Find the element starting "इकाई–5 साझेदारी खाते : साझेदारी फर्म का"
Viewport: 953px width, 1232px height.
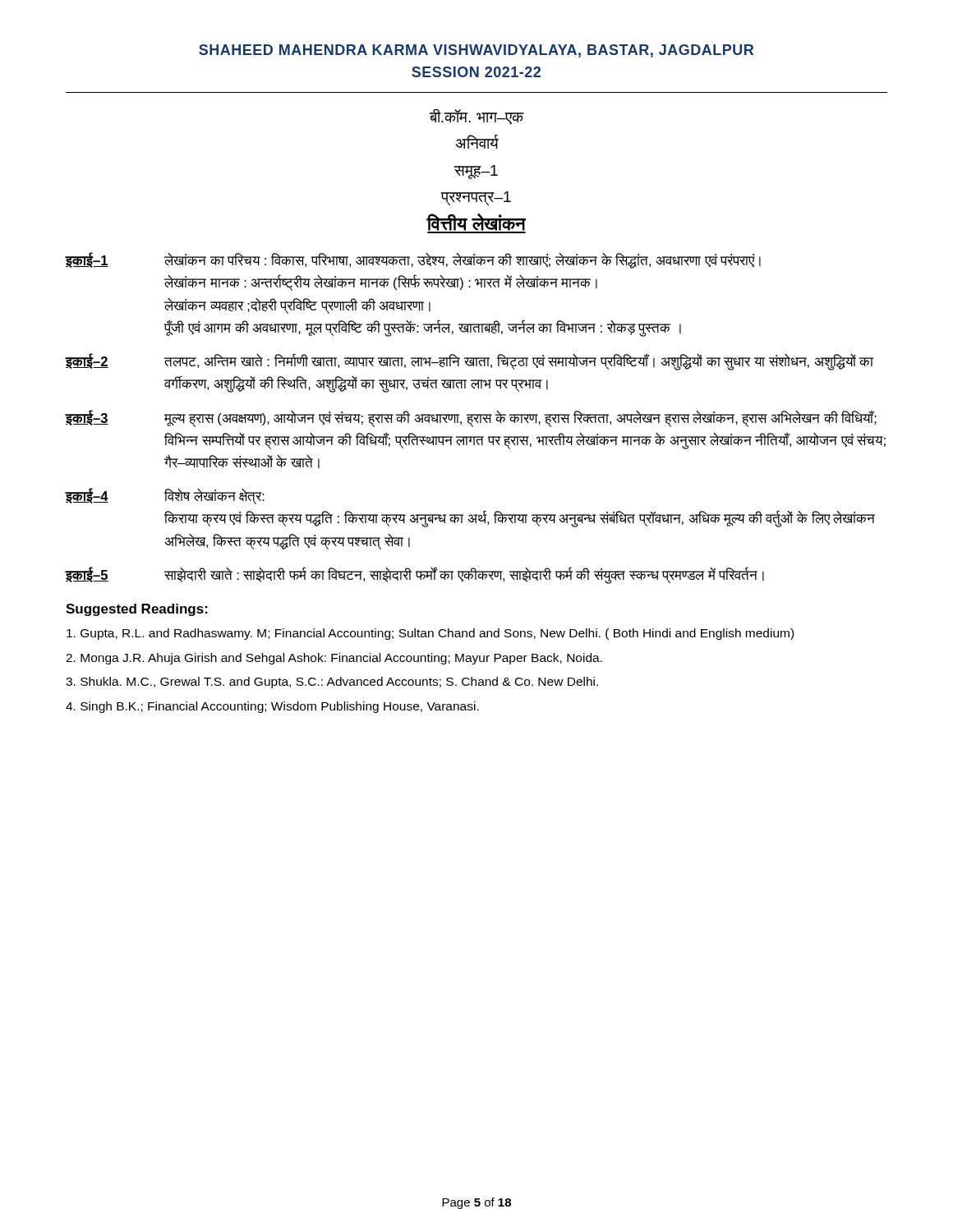pyautogui.click(x=476, y=575)
